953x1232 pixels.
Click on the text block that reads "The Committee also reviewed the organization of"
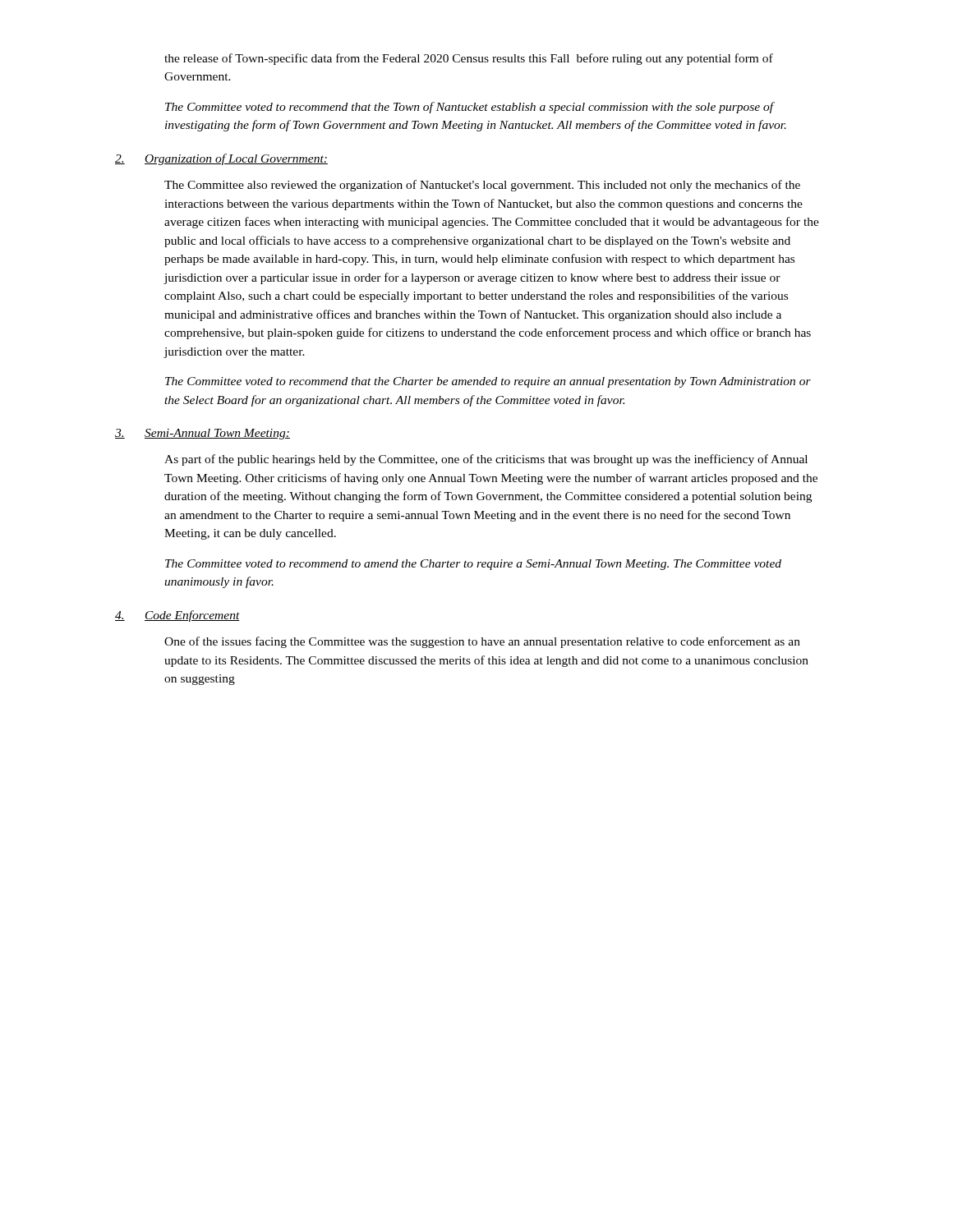(x=493, y=268)
